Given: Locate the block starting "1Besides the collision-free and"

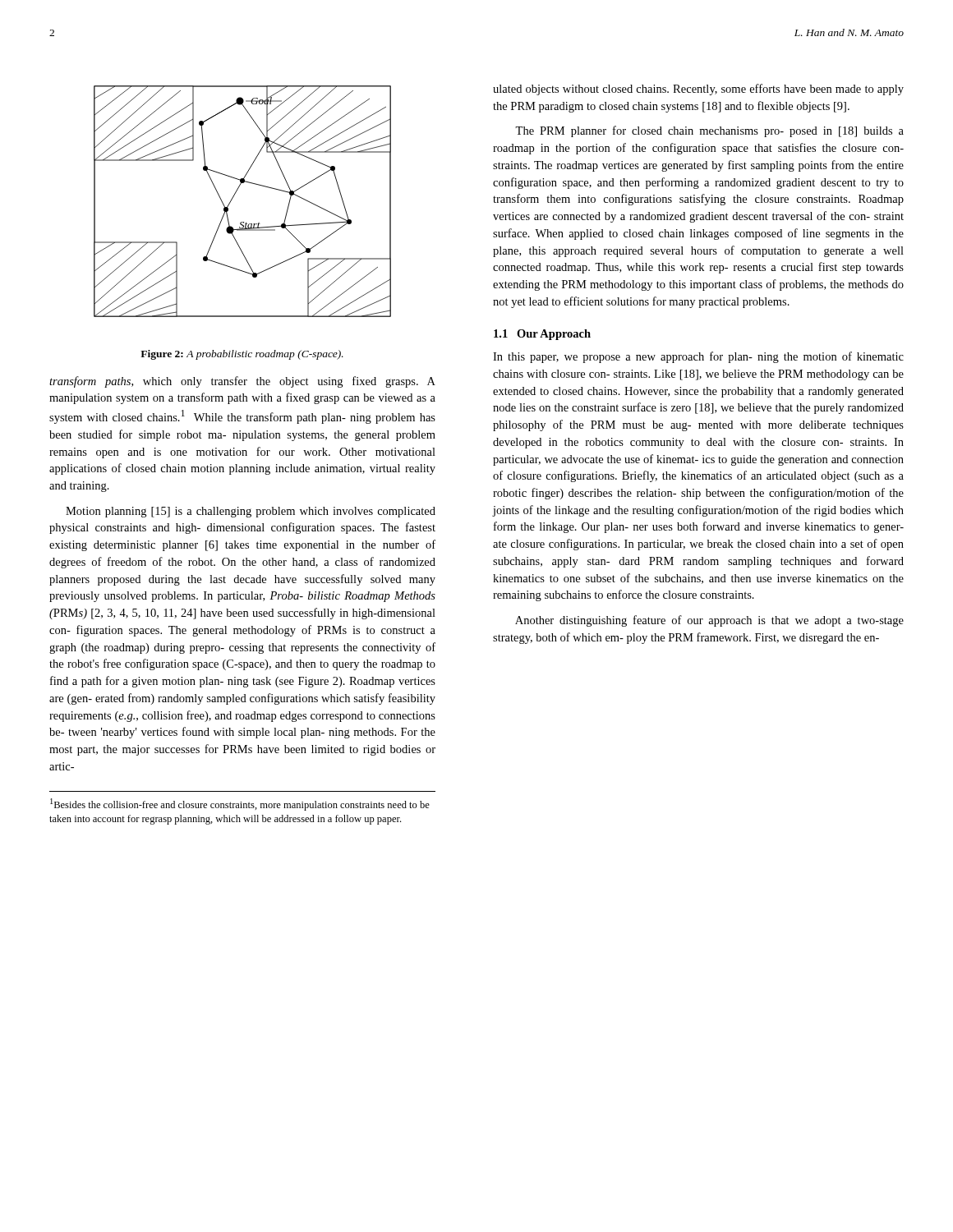Looking at the screenshot, I should tap(239, 811).
